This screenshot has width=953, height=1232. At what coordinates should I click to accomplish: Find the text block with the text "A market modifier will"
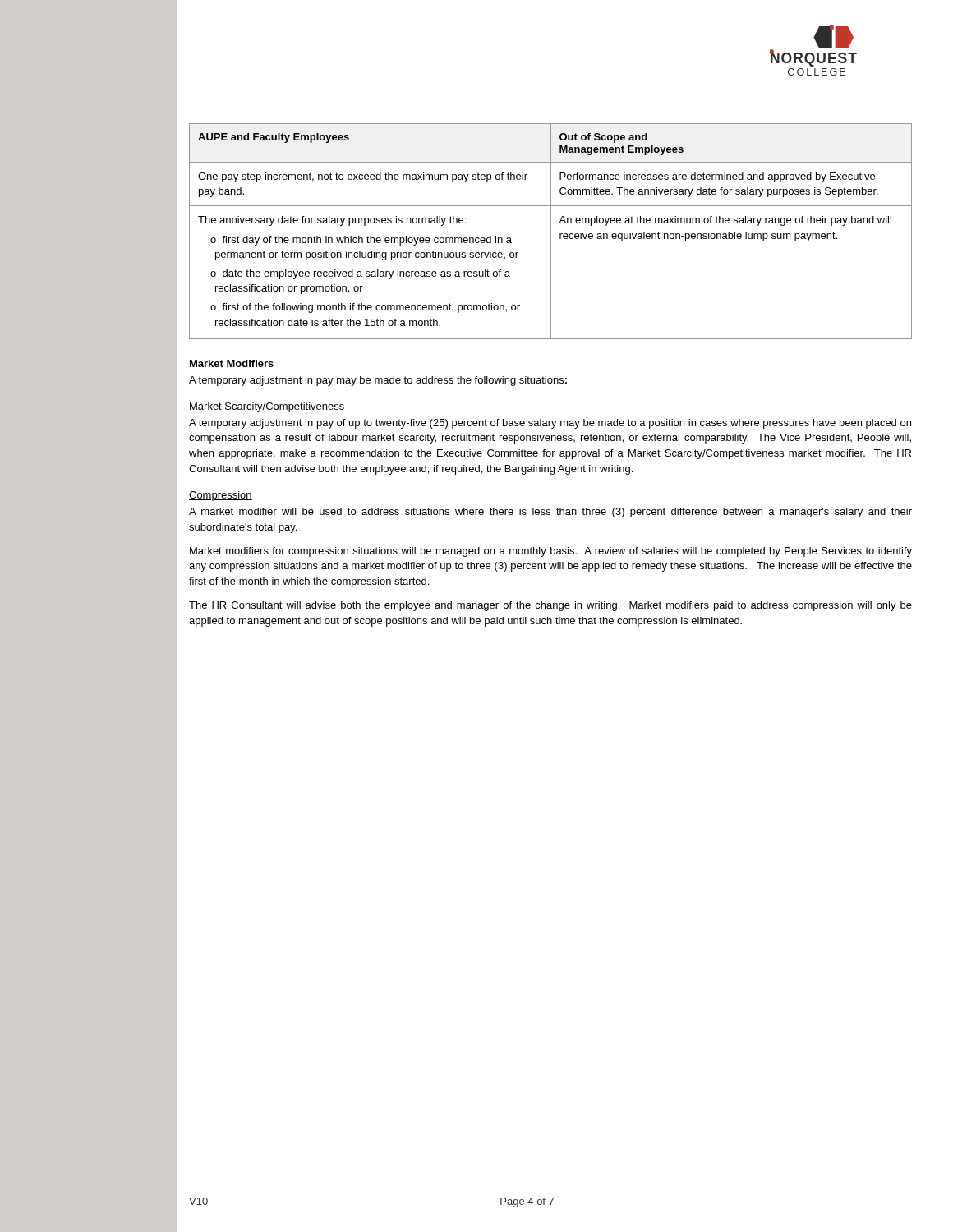point(550,519)
